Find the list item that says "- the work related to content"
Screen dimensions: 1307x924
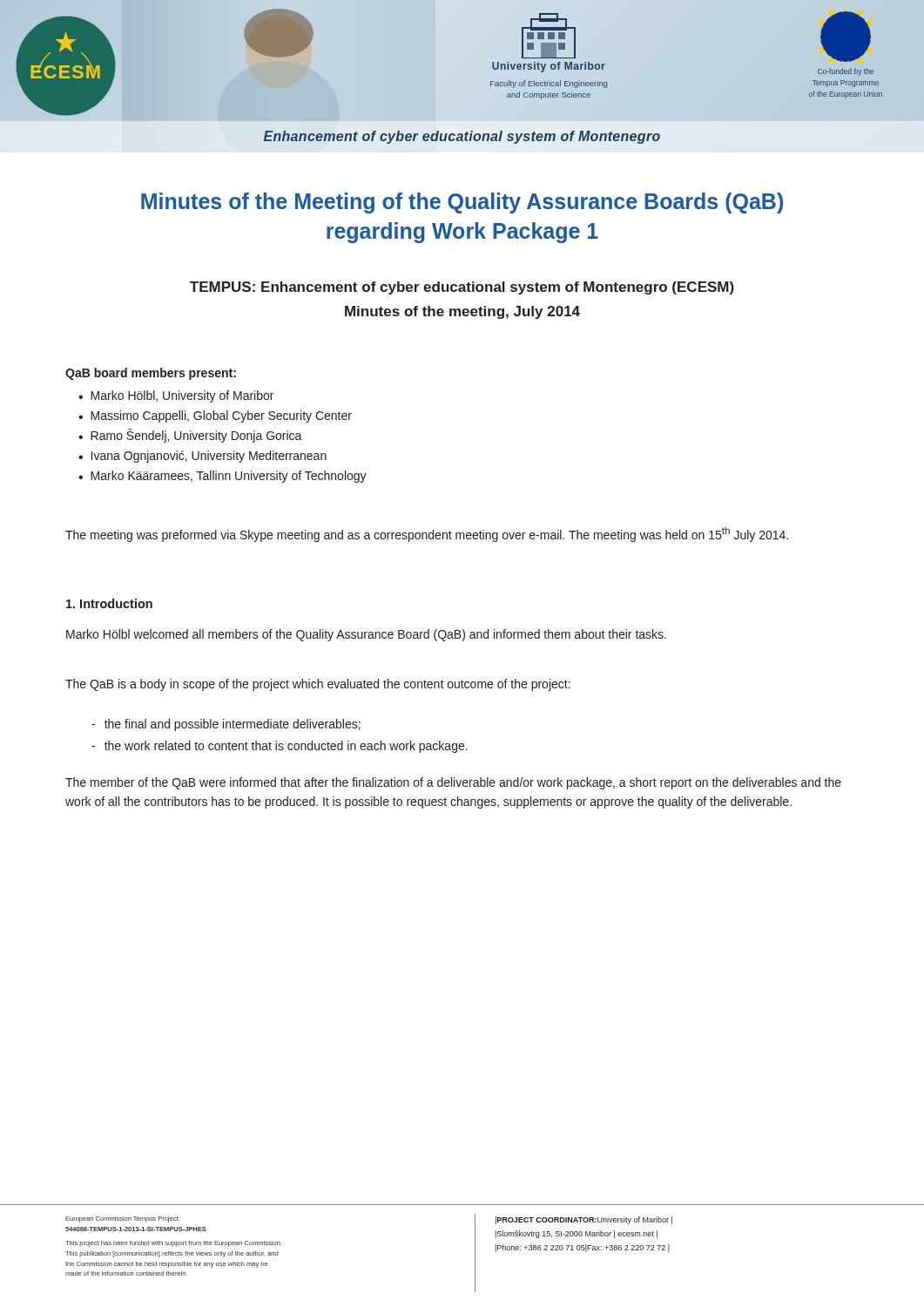(280, 747)
